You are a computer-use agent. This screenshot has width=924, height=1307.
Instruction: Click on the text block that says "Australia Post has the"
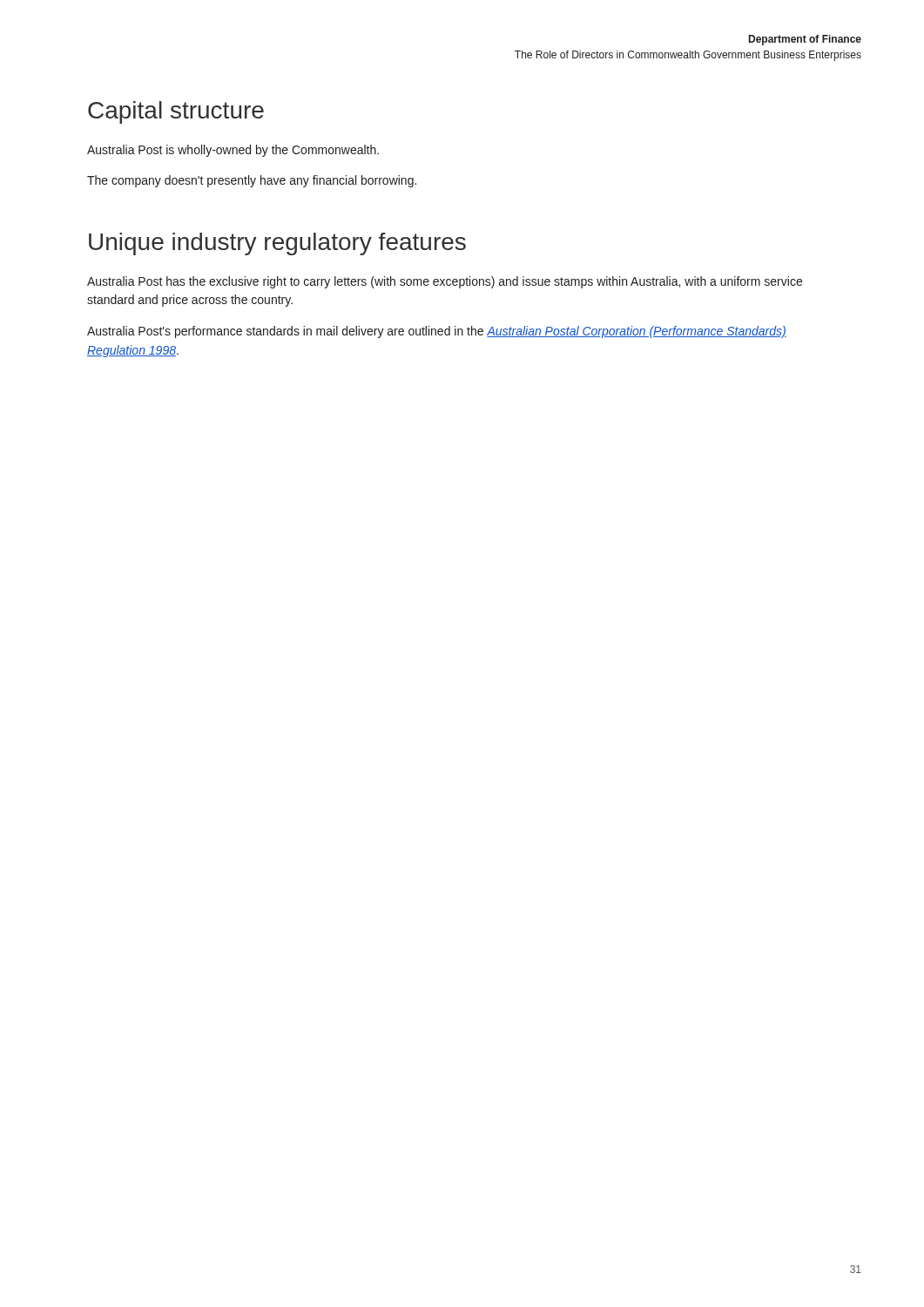click(x=445, y=290)
